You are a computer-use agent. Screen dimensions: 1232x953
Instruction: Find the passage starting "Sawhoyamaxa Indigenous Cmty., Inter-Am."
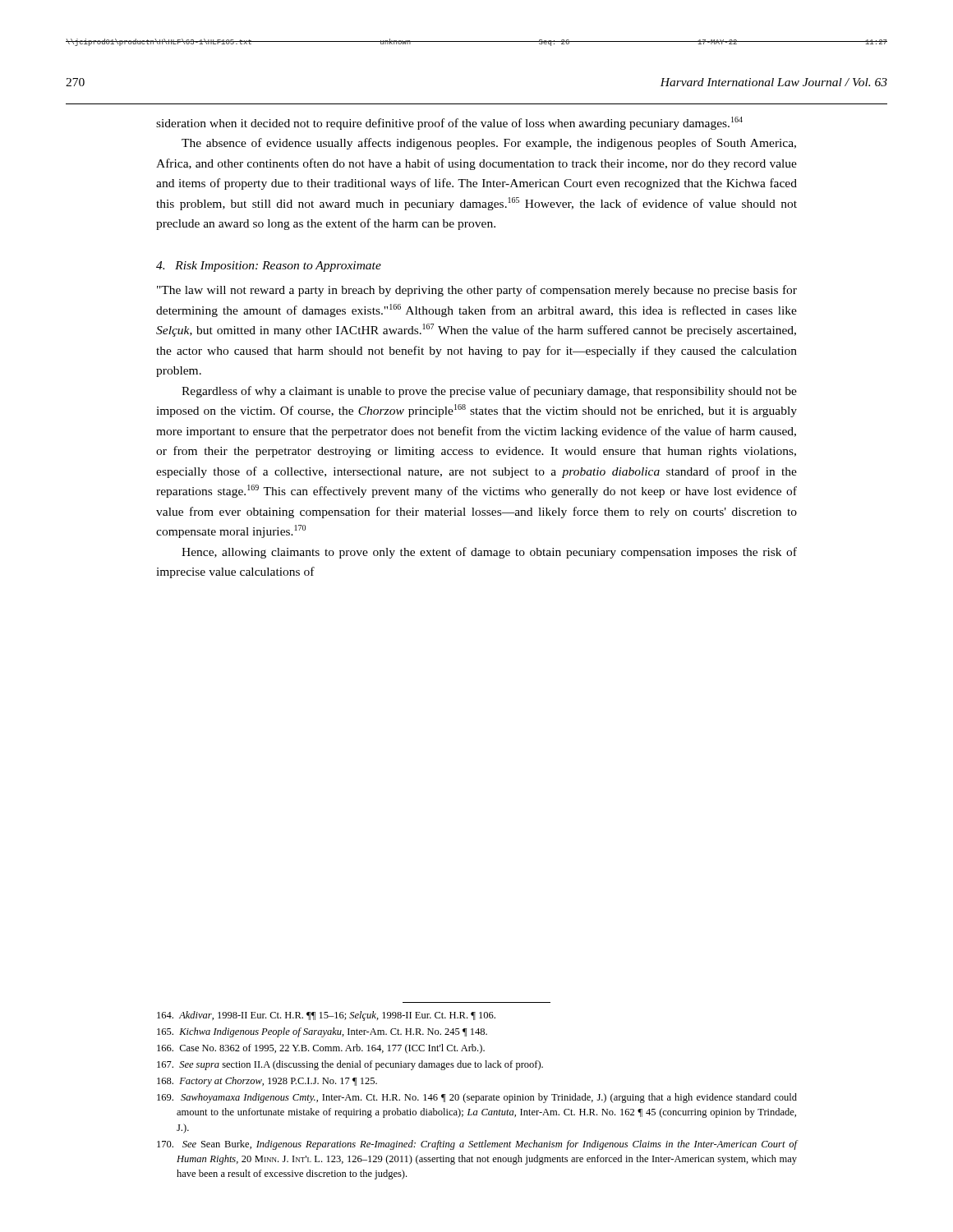tap(476, 1112)
